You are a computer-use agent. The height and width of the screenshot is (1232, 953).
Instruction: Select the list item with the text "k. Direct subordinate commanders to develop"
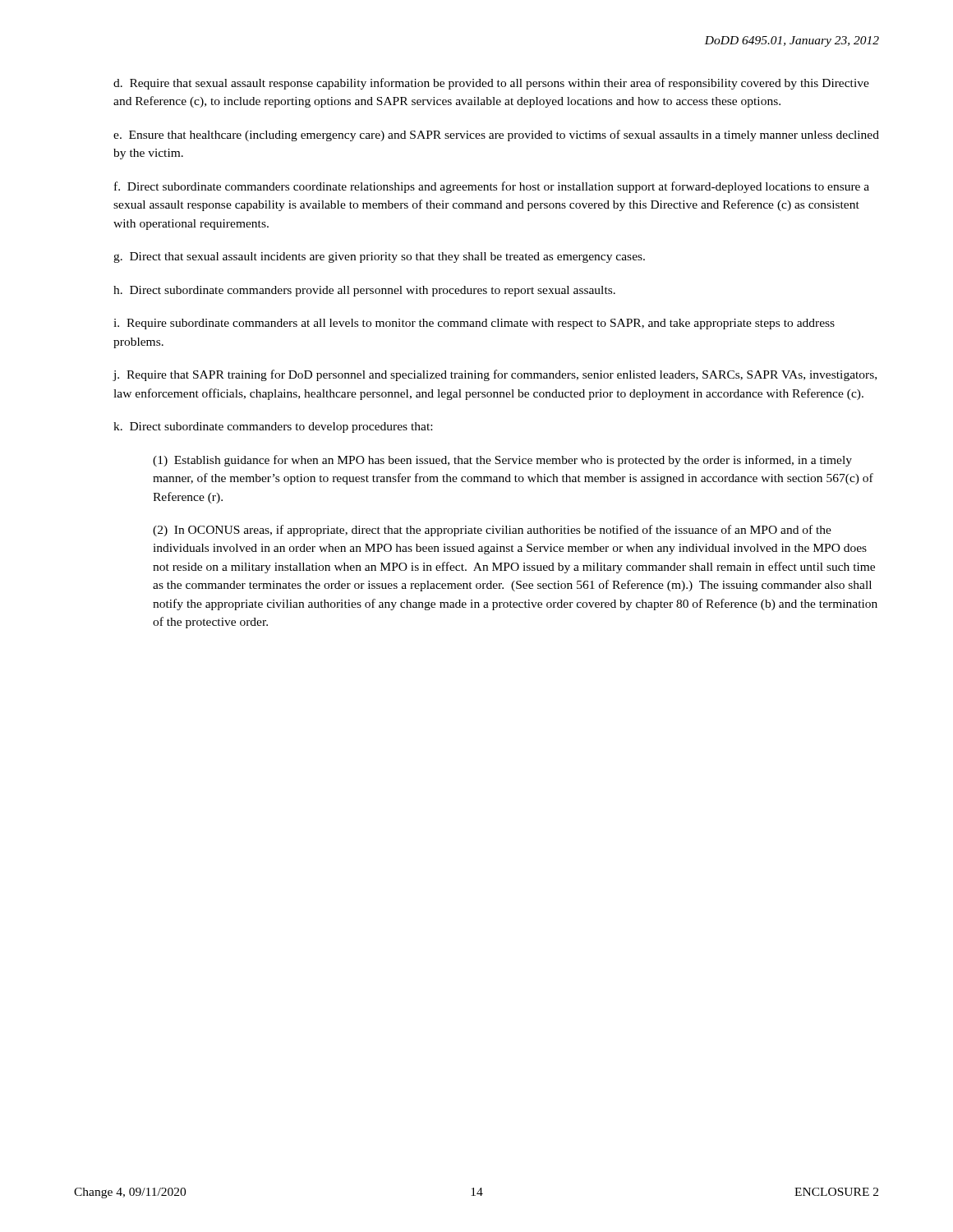273,426
